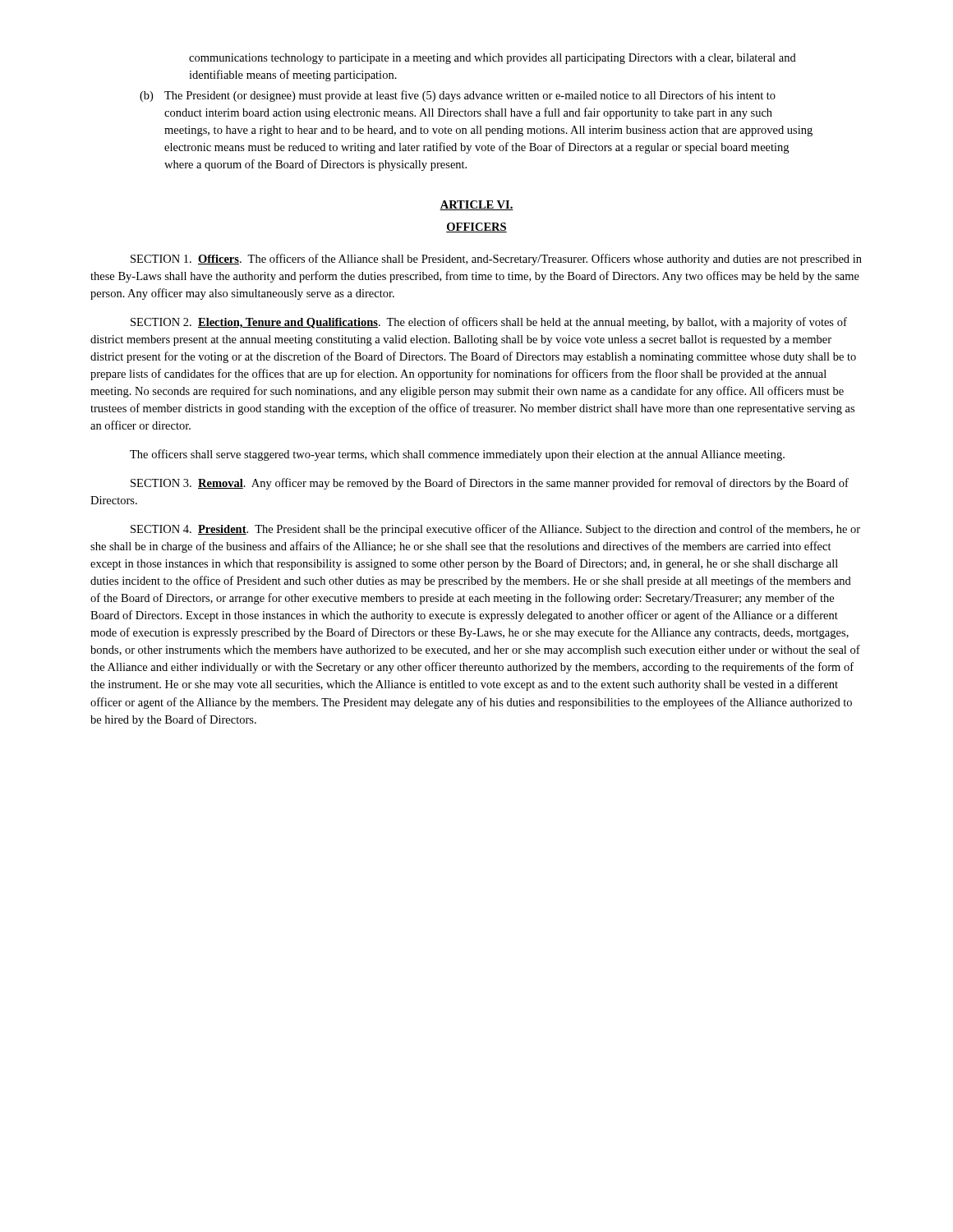Navigate to the text block starting "SECTION 4. President. The President shall be the"
This screenshot has height=1232, width=953.
pyautogui.click(x=475, y=624)
